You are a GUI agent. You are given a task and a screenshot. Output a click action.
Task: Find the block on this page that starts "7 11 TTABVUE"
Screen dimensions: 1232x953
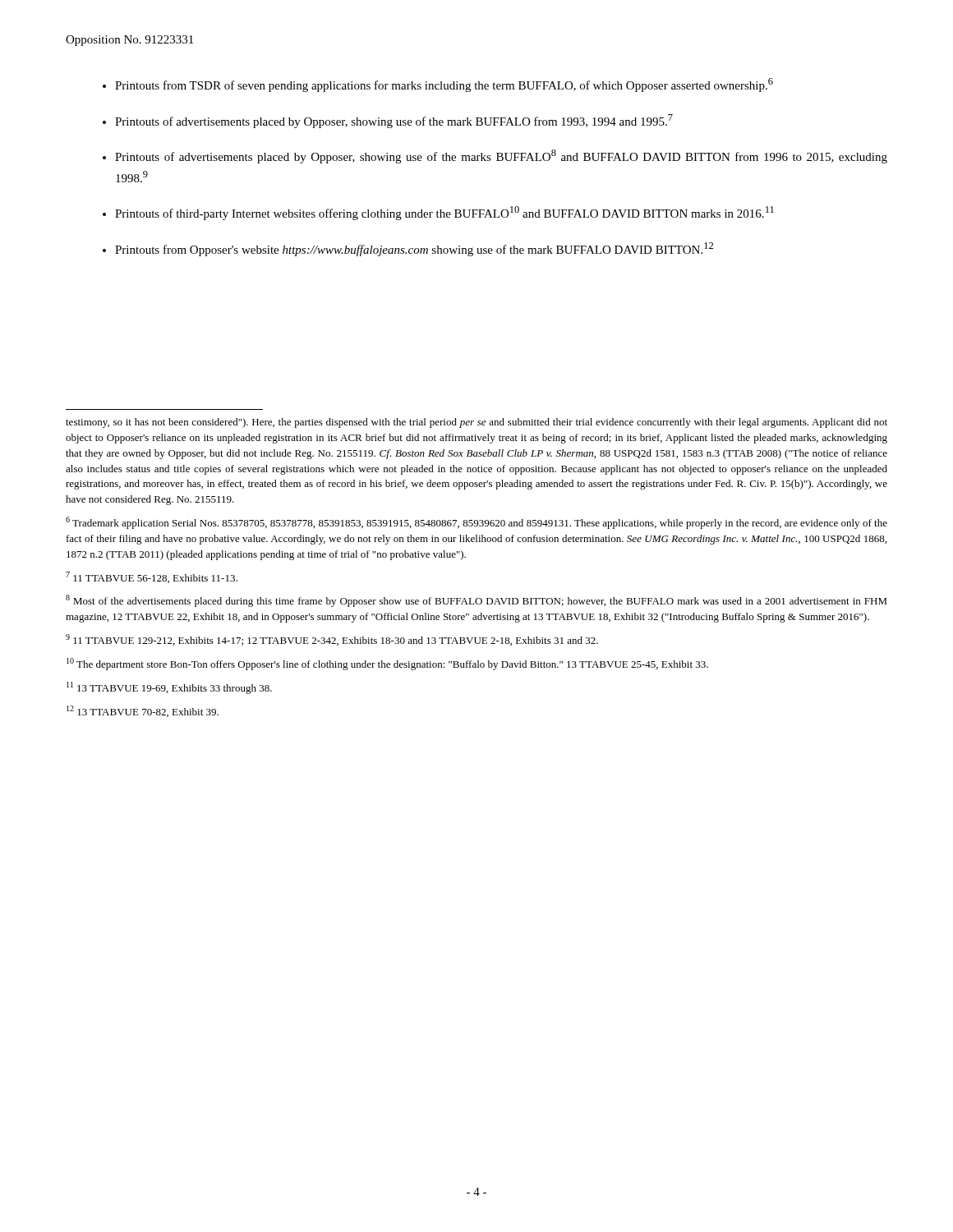click(152, 577)
